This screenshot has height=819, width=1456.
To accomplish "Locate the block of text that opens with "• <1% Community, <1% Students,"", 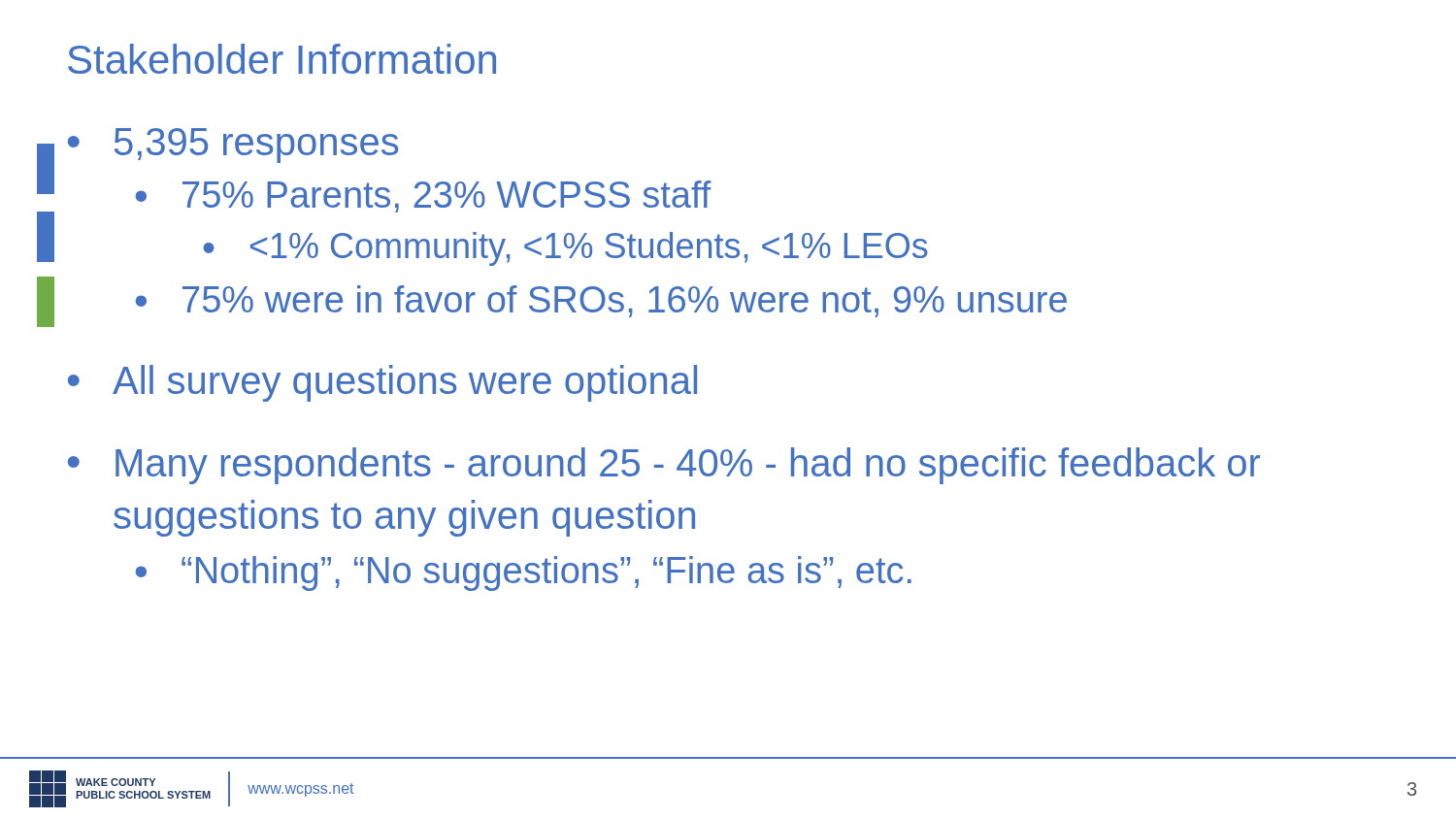I will pyautogui.click(x=565, y=248).
